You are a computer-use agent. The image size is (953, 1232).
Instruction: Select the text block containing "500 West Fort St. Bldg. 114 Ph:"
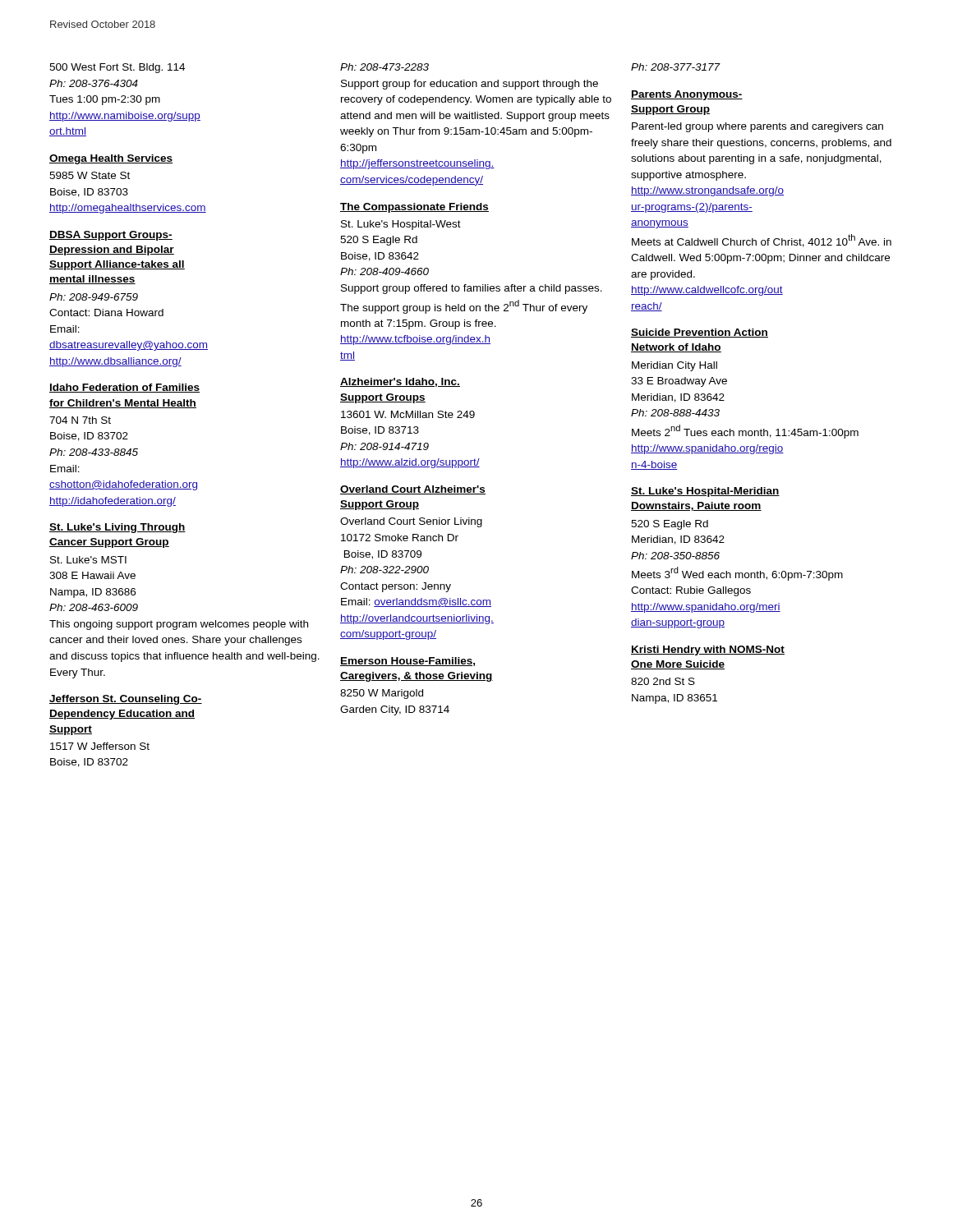(117, 68)
